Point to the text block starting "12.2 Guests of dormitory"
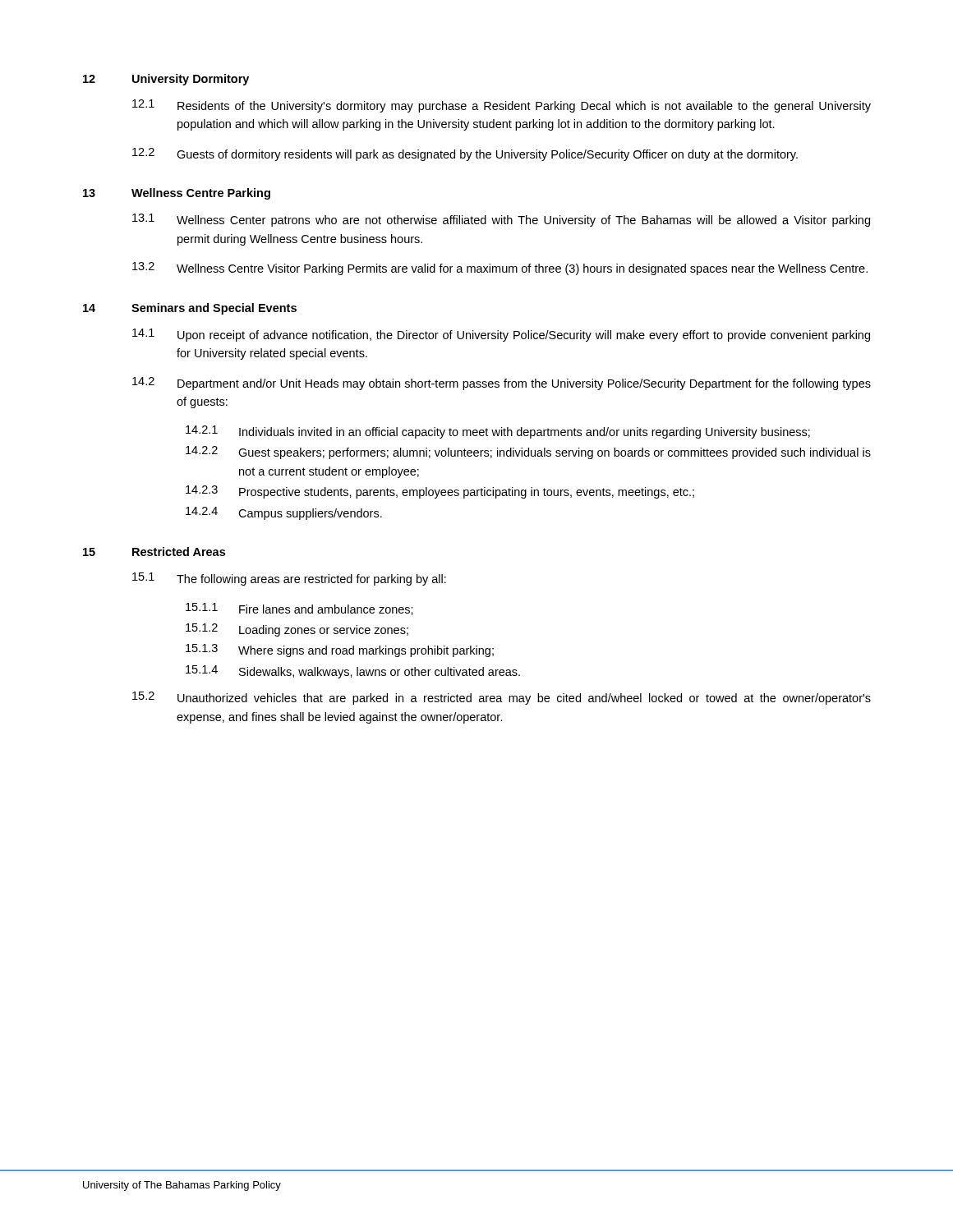The image size is (953, 1232). 501,155
